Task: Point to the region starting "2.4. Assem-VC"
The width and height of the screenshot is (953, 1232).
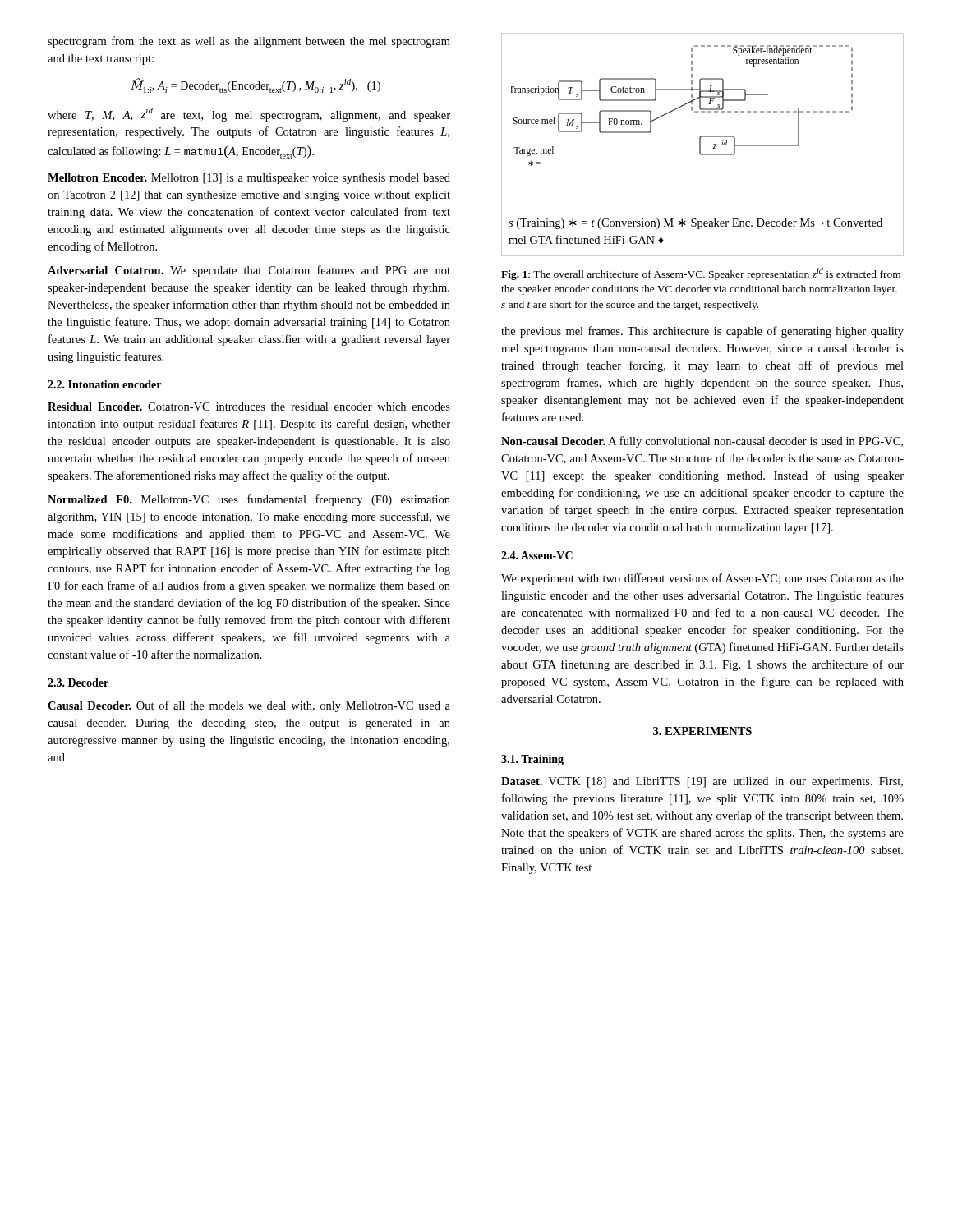Action: (537, 555)
